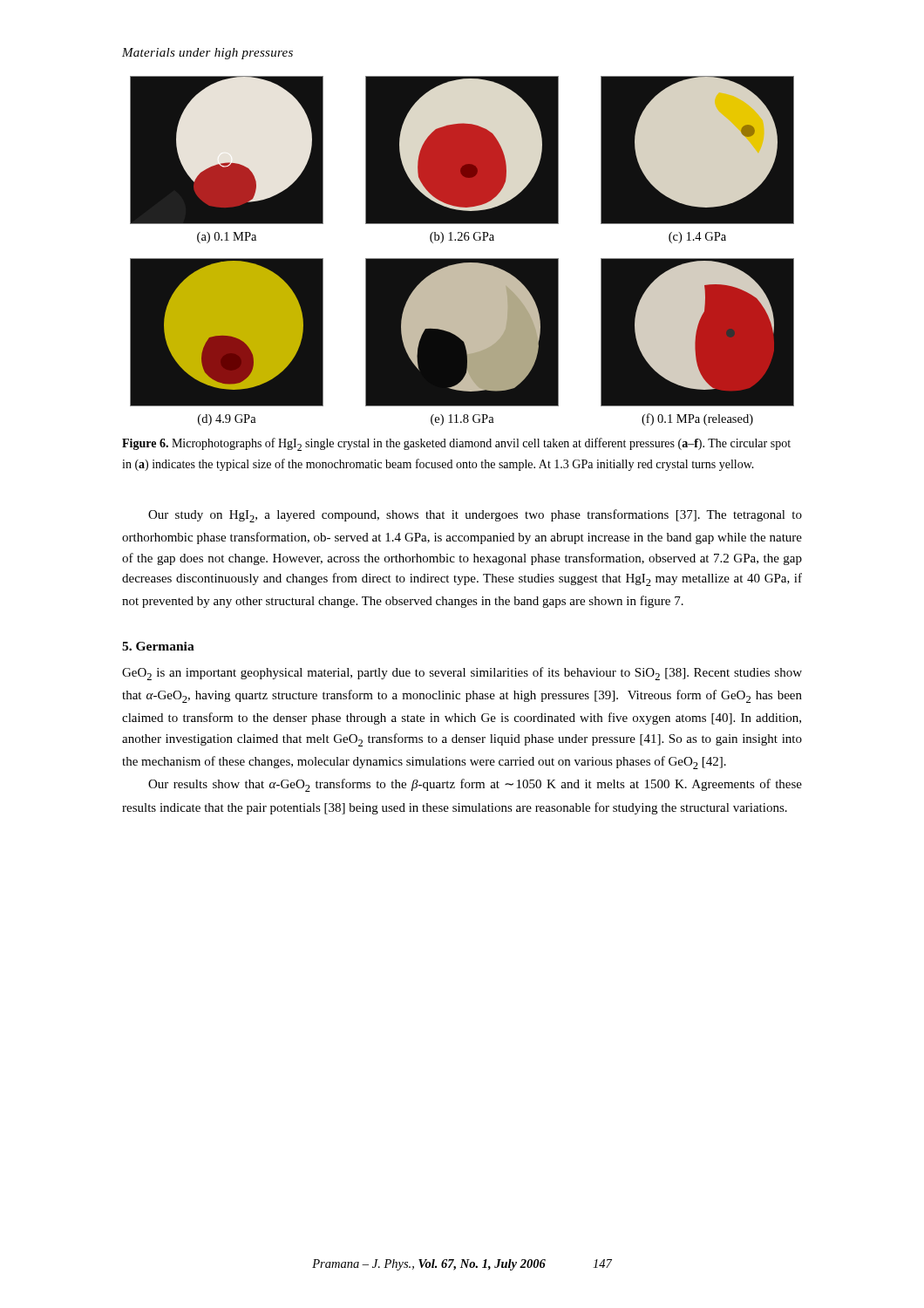This screenshot has height=1308, width=924.
Task: Point to the block beginning "Our study on"
Action: click(462, 558)
